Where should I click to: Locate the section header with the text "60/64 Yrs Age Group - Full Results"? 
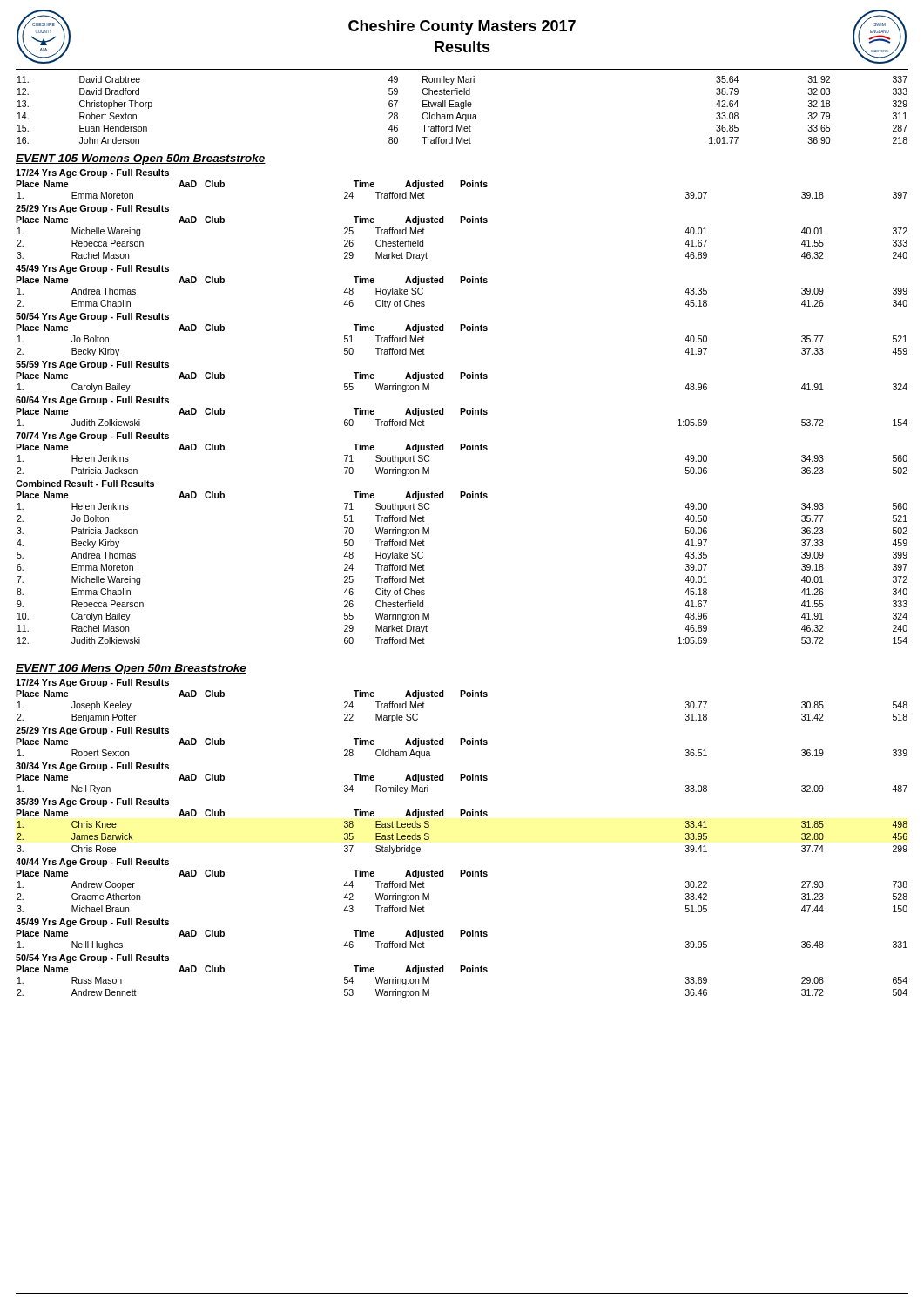92,400
